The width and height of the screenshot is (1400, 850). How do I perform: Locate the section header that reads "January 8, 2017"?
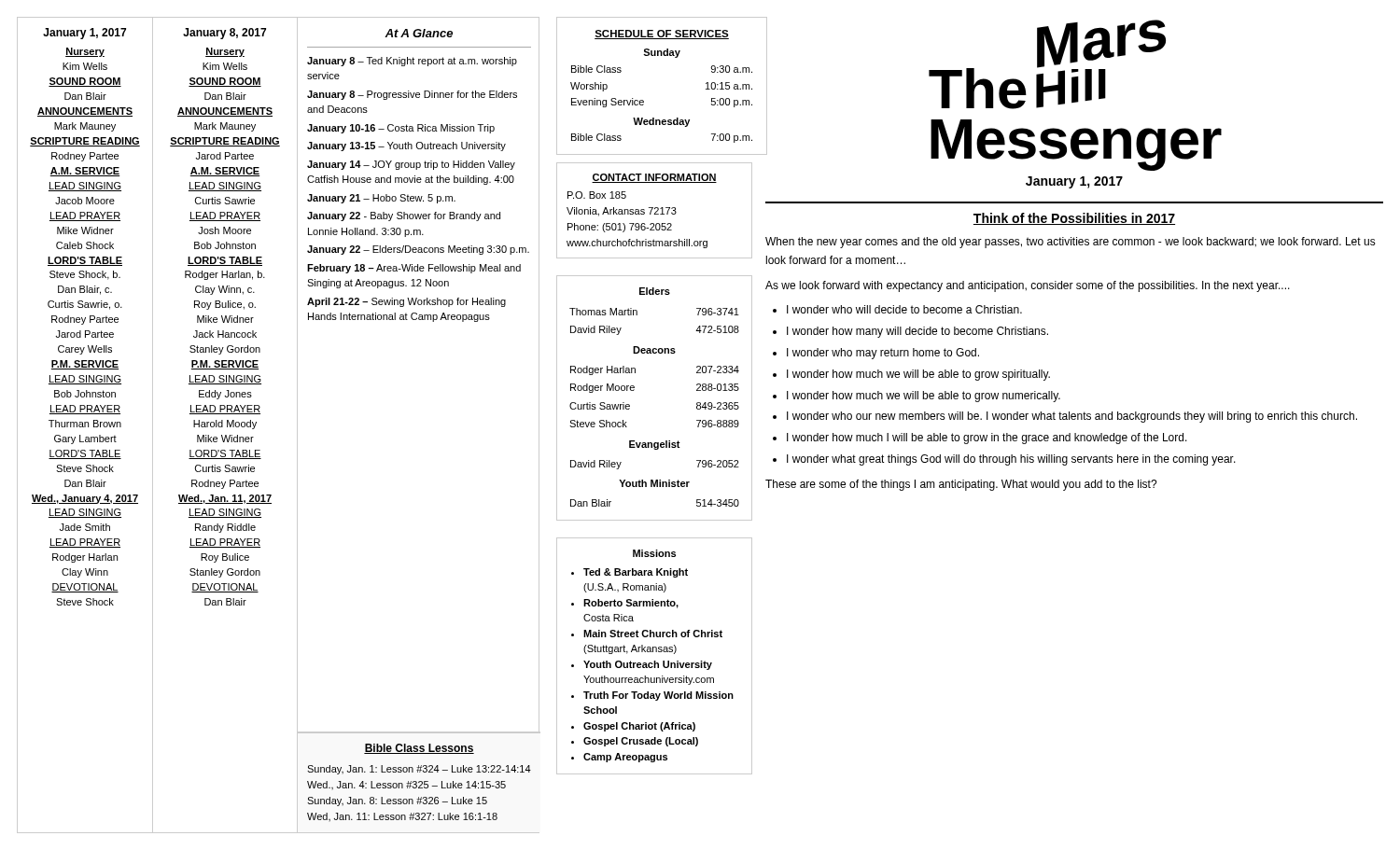[x=225, y=33]
